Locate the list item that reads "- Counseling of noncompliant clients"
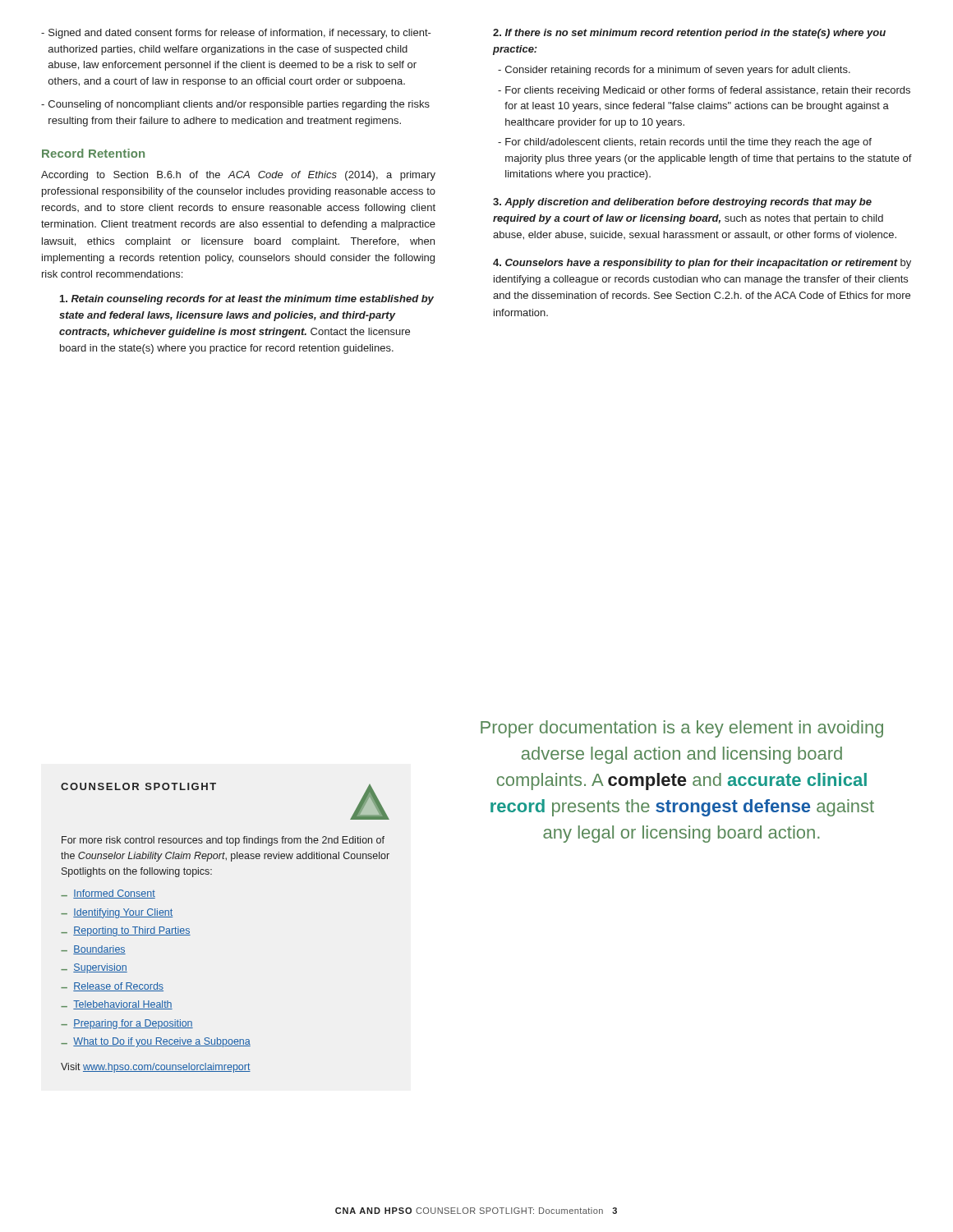The image size is (953, 1232). pyautogui.click(x=238, y=112)
